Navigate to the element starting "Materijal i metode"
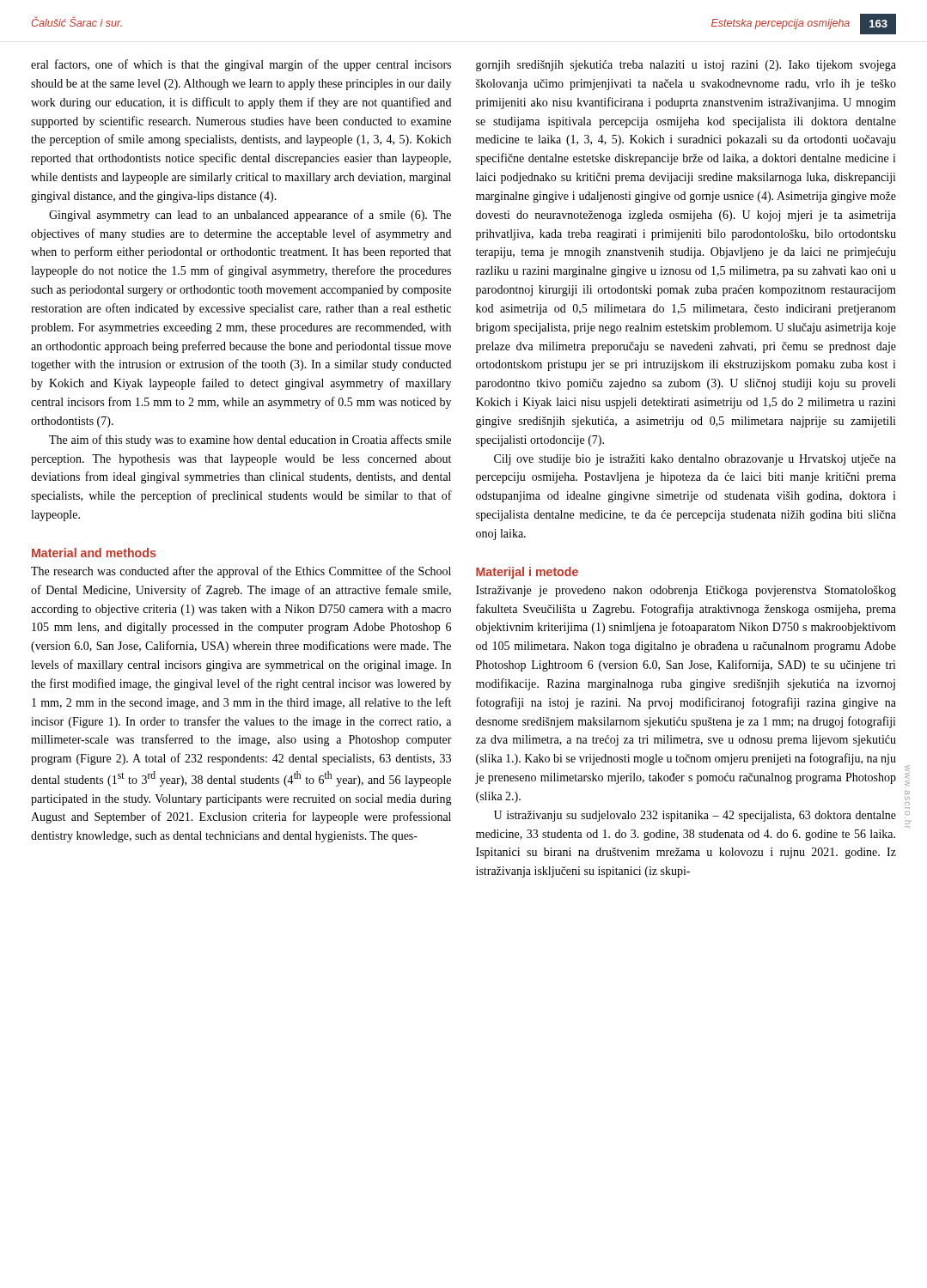 527,573
